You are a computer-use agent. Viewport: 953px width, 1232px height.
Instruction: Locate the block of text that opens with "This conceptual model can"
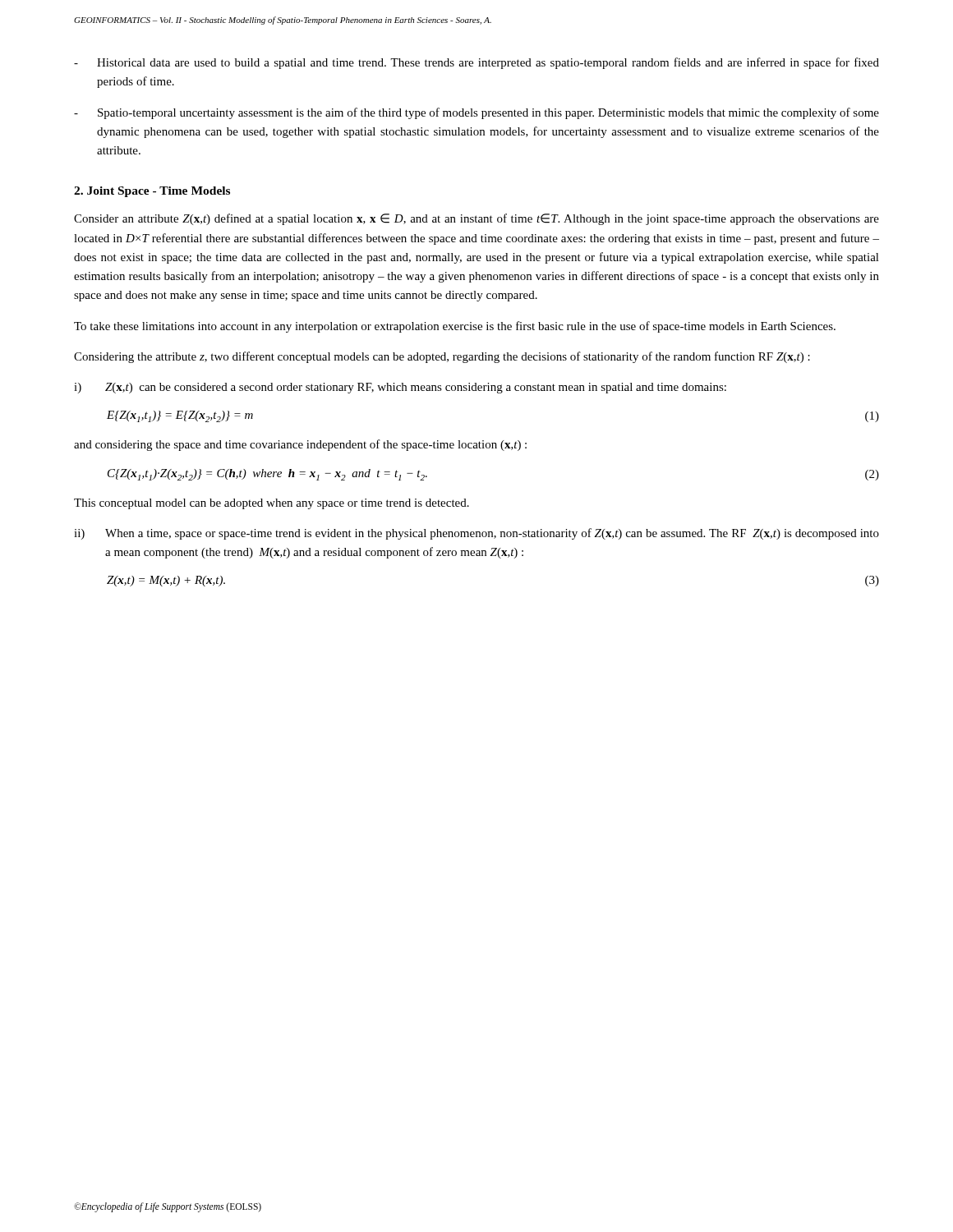272,502
